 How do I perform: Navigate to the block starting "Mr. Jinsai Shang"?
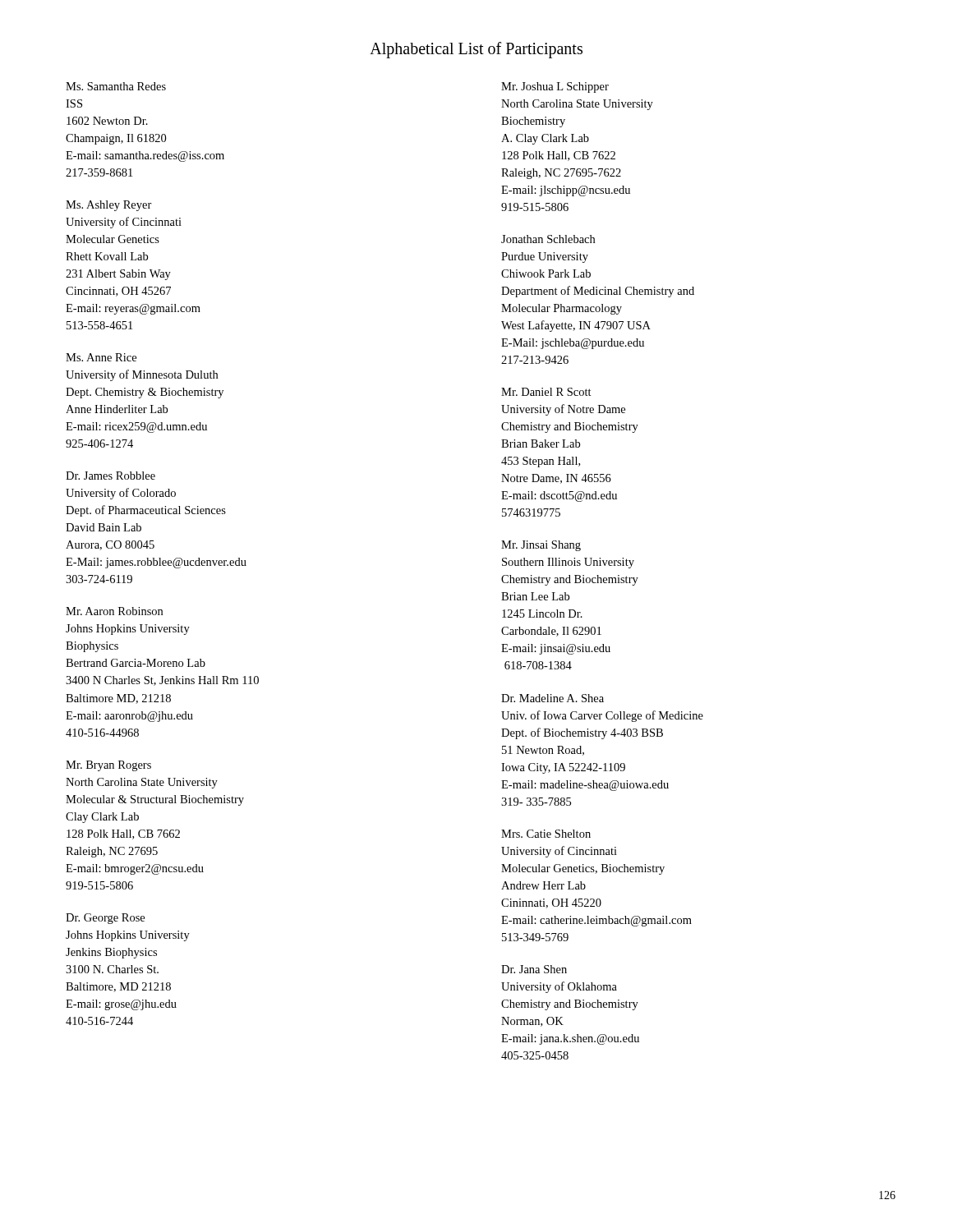(570, 605)
